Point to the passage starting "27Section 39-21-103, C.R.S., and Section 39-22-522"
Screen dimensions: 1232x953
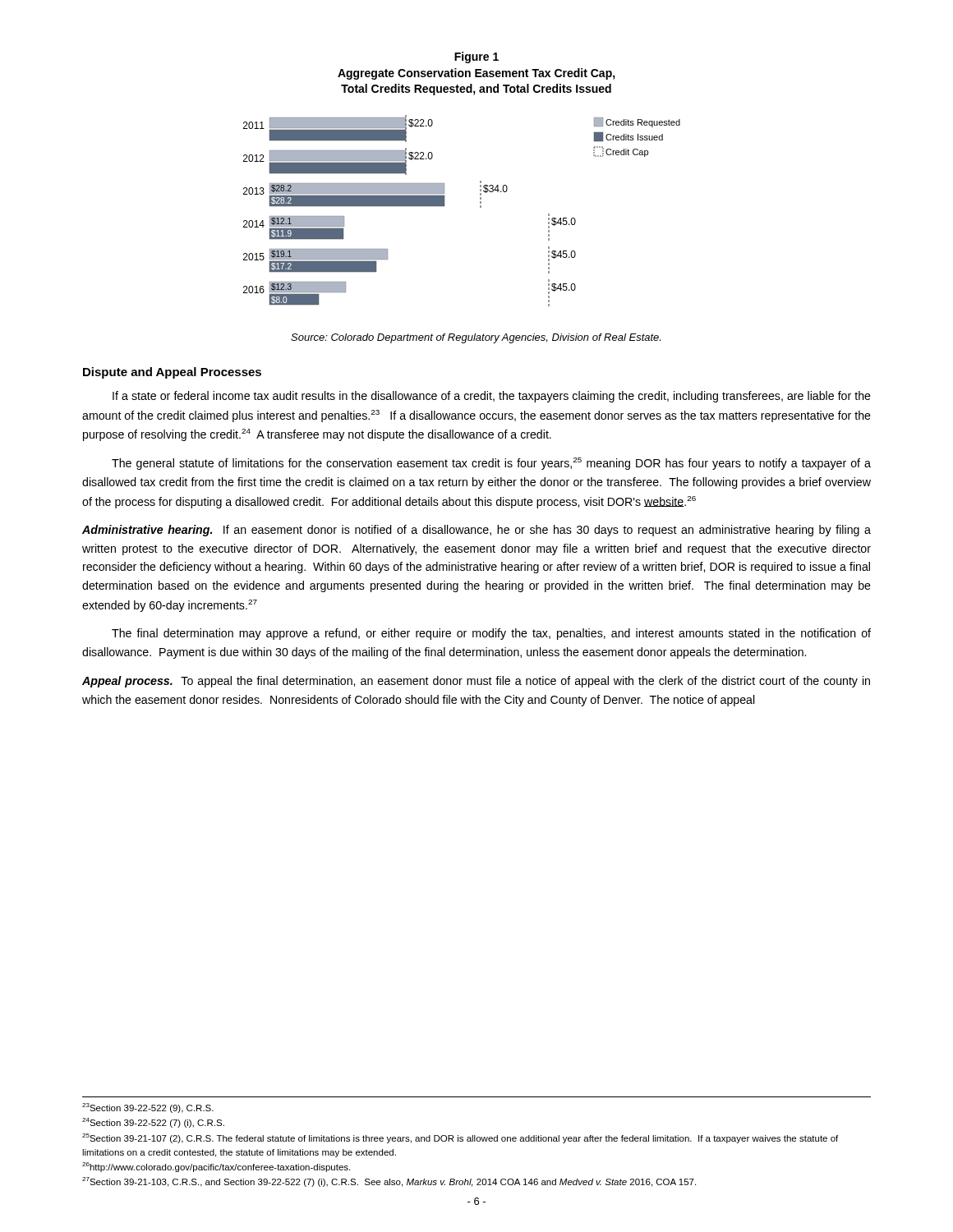point(389,1181)
